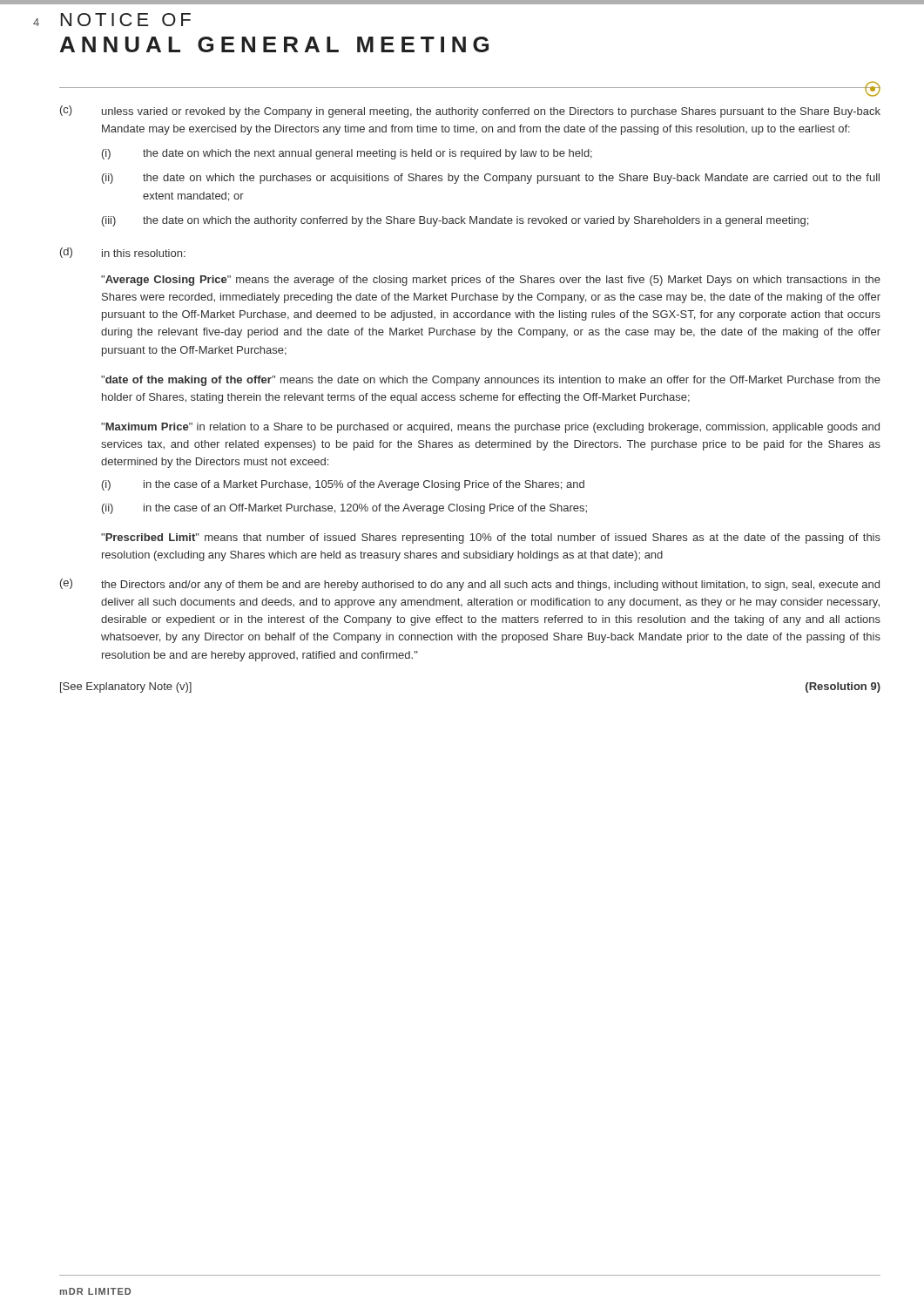Image resolution: width=924 pixels, height=1307 pixels.
Task: Select the list item with the text "(i) the date on which the next"
Action: [x=491, y=154]
